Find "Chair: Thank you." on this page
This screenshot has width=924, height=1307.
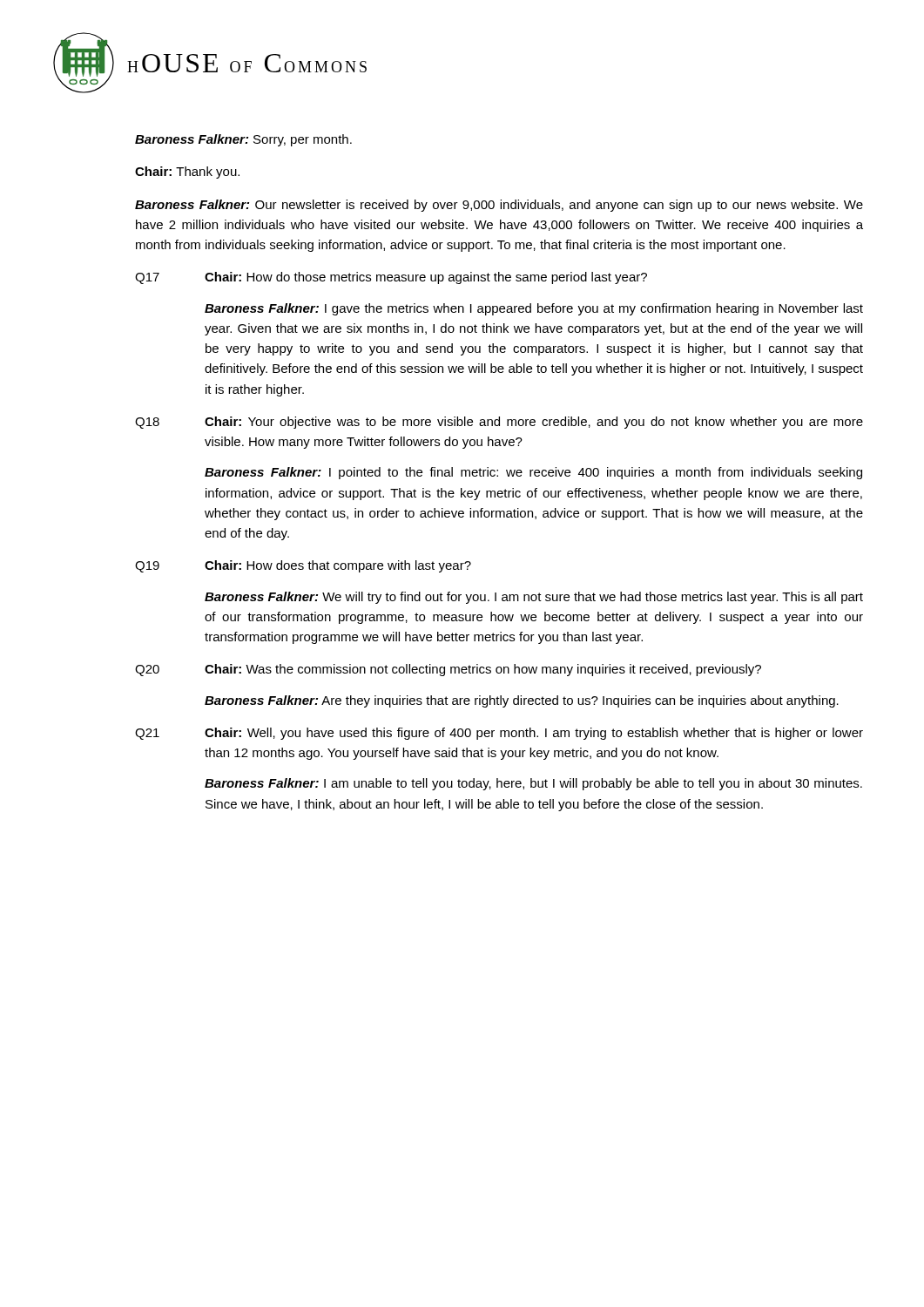188,171
